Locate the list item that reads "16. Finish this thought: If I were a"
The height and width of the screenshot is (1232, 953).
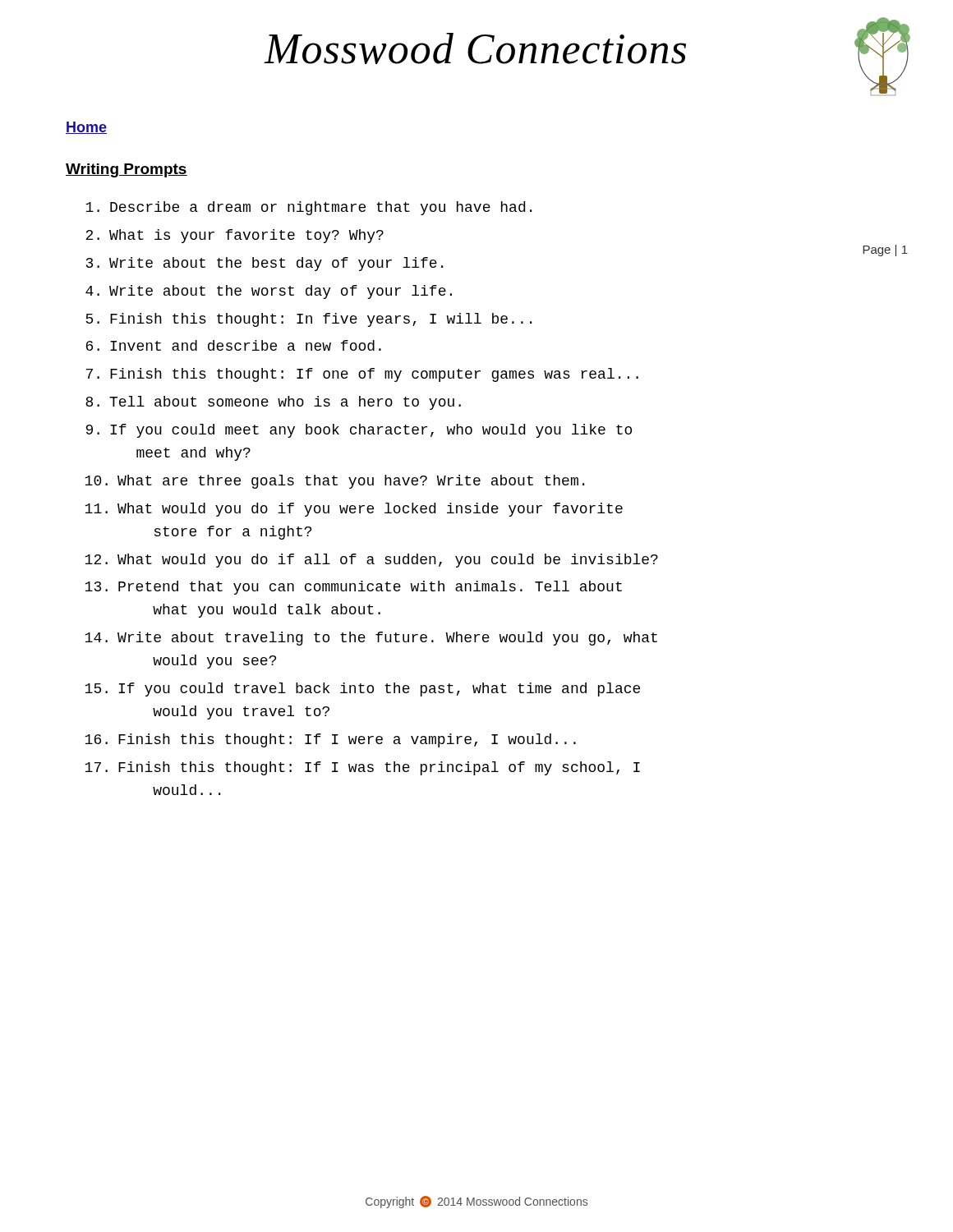point(444,741)
